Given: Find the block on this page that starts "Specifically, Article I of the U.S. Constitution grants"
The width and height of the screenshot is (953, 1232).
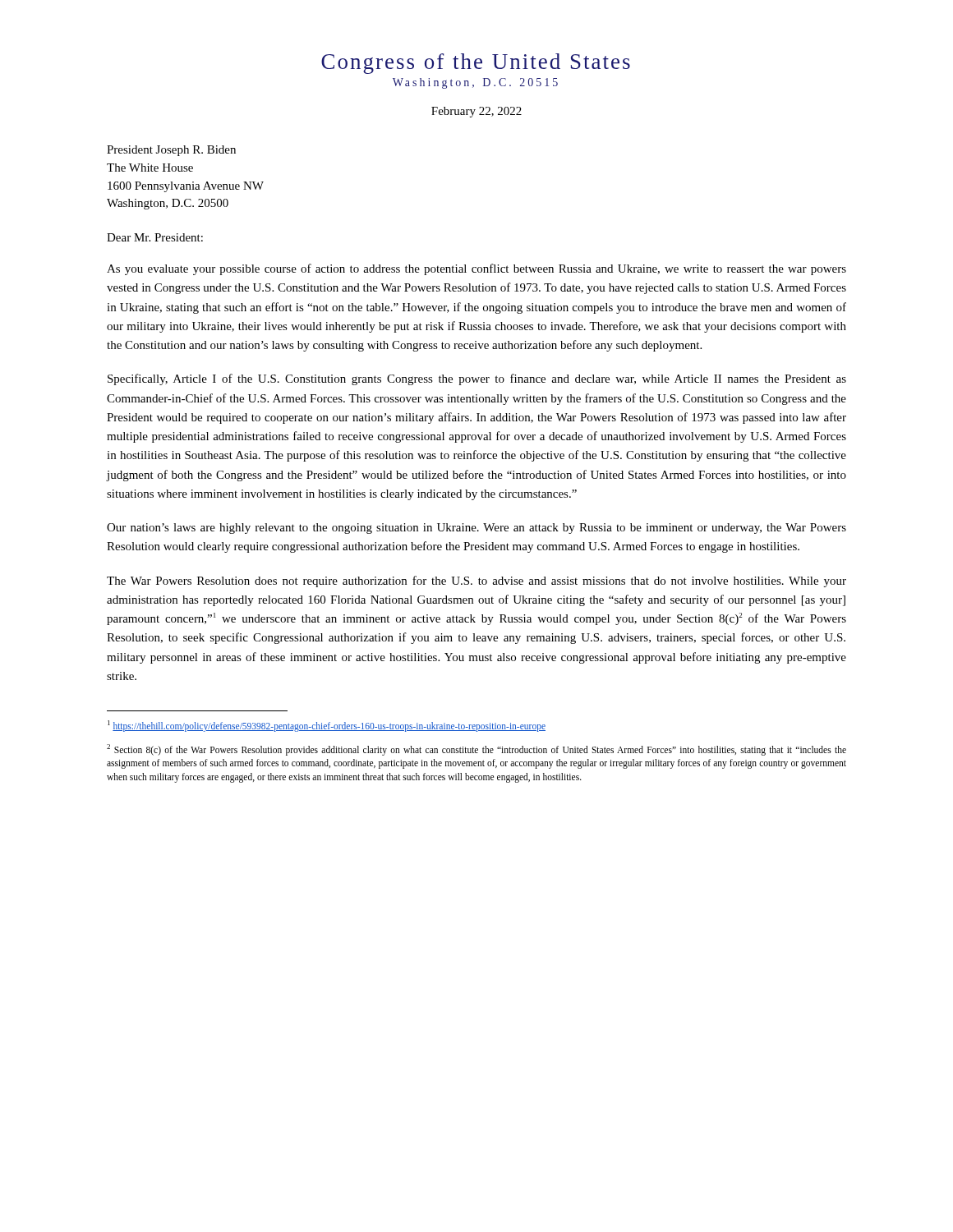Looking at the screenshot, I should (x=476, y=436).
